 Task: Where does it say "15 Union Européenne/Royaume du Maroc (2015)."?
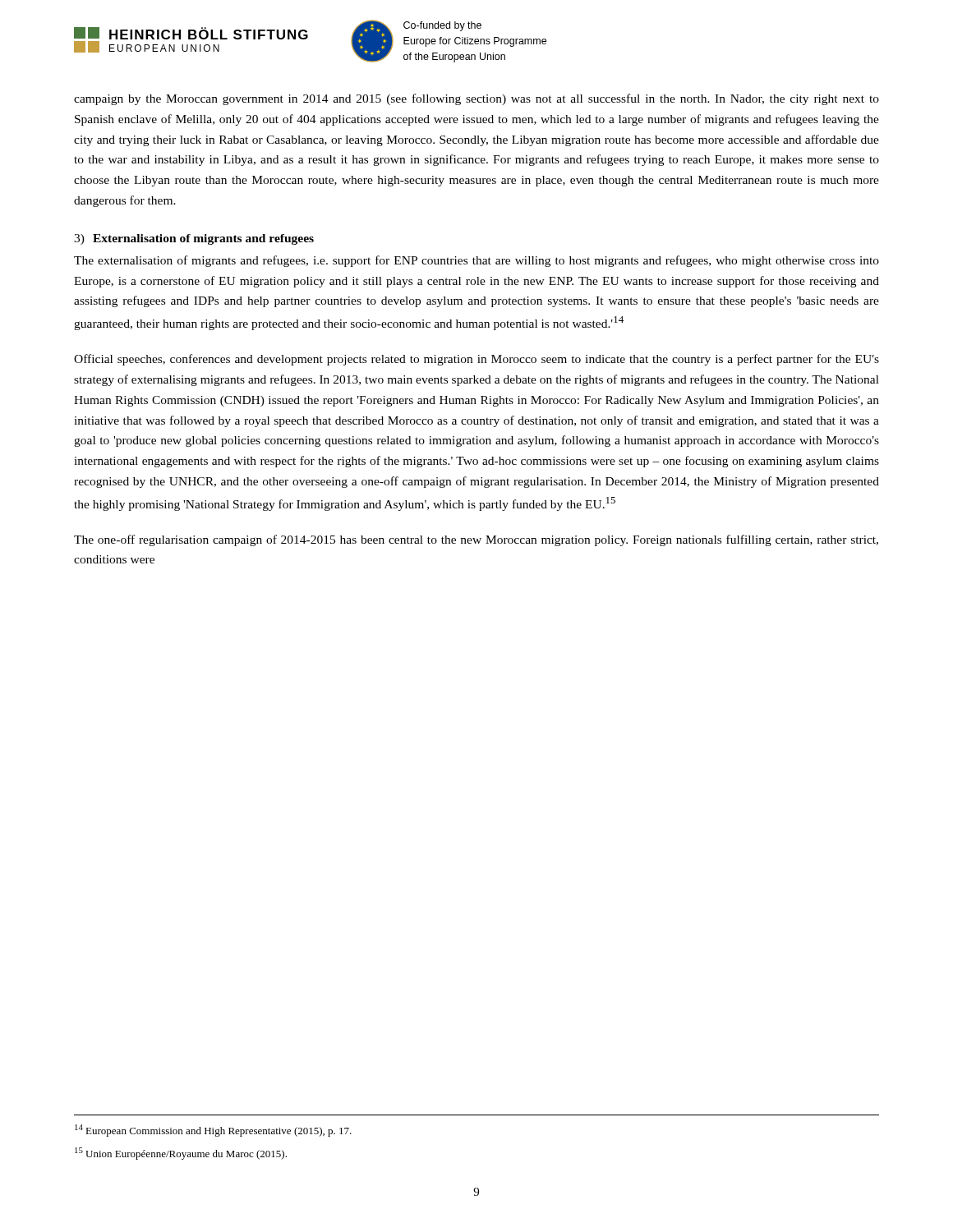(181, 1152)
